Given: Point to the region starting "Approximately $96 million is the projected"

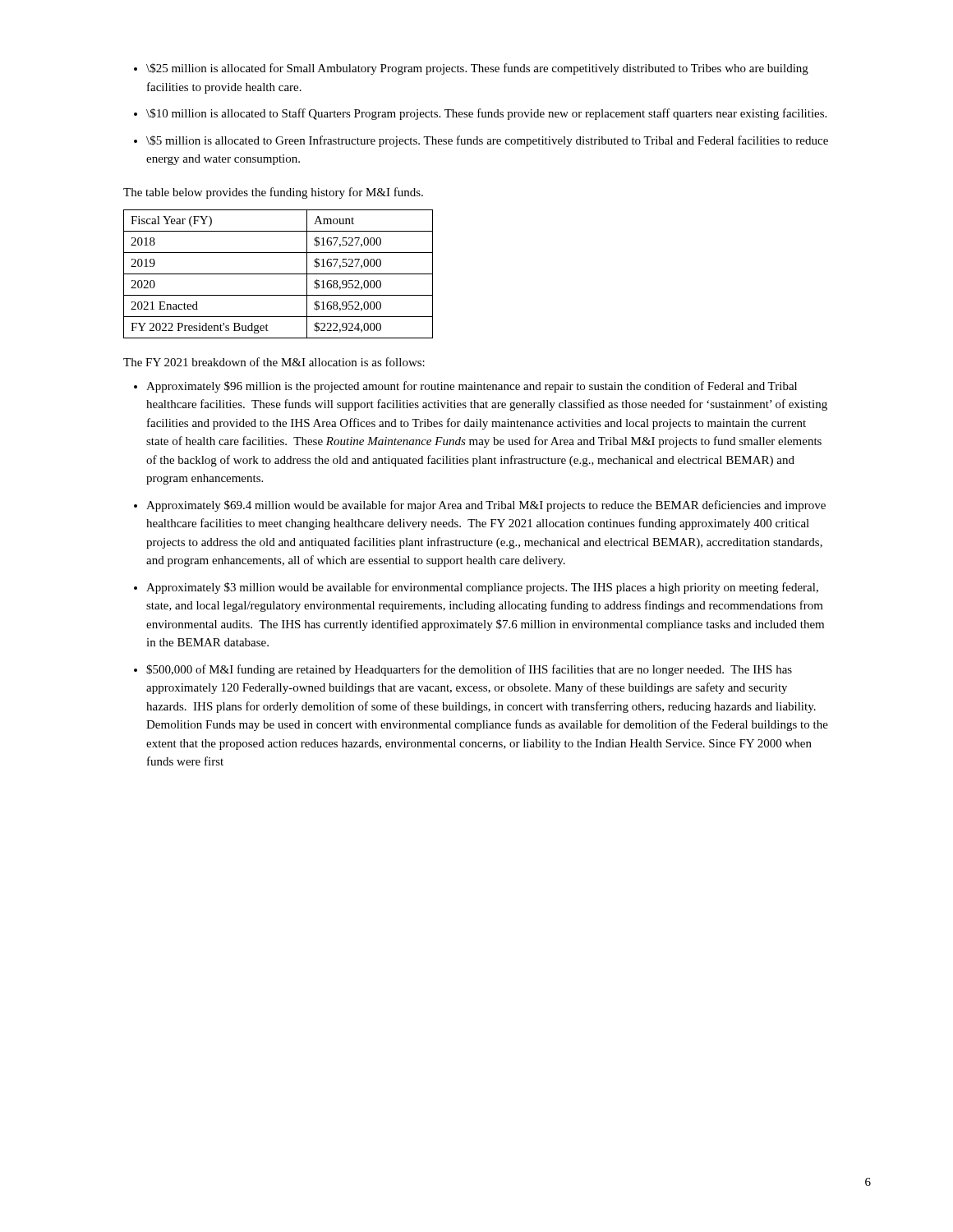Looking at the screenshot, I should click(x=487, y=432).
